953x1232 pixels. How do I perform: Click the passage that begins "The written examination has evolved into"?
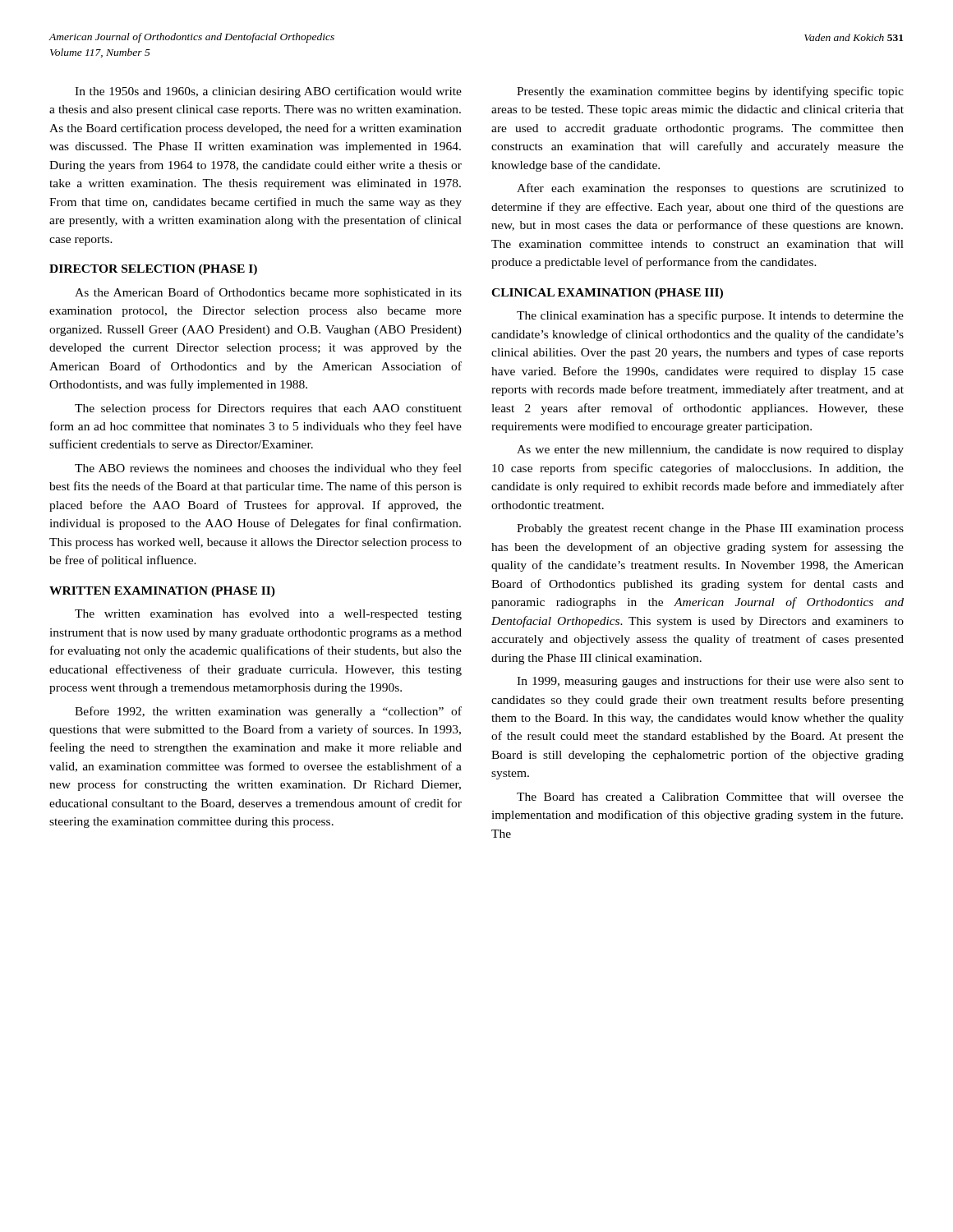255,651
